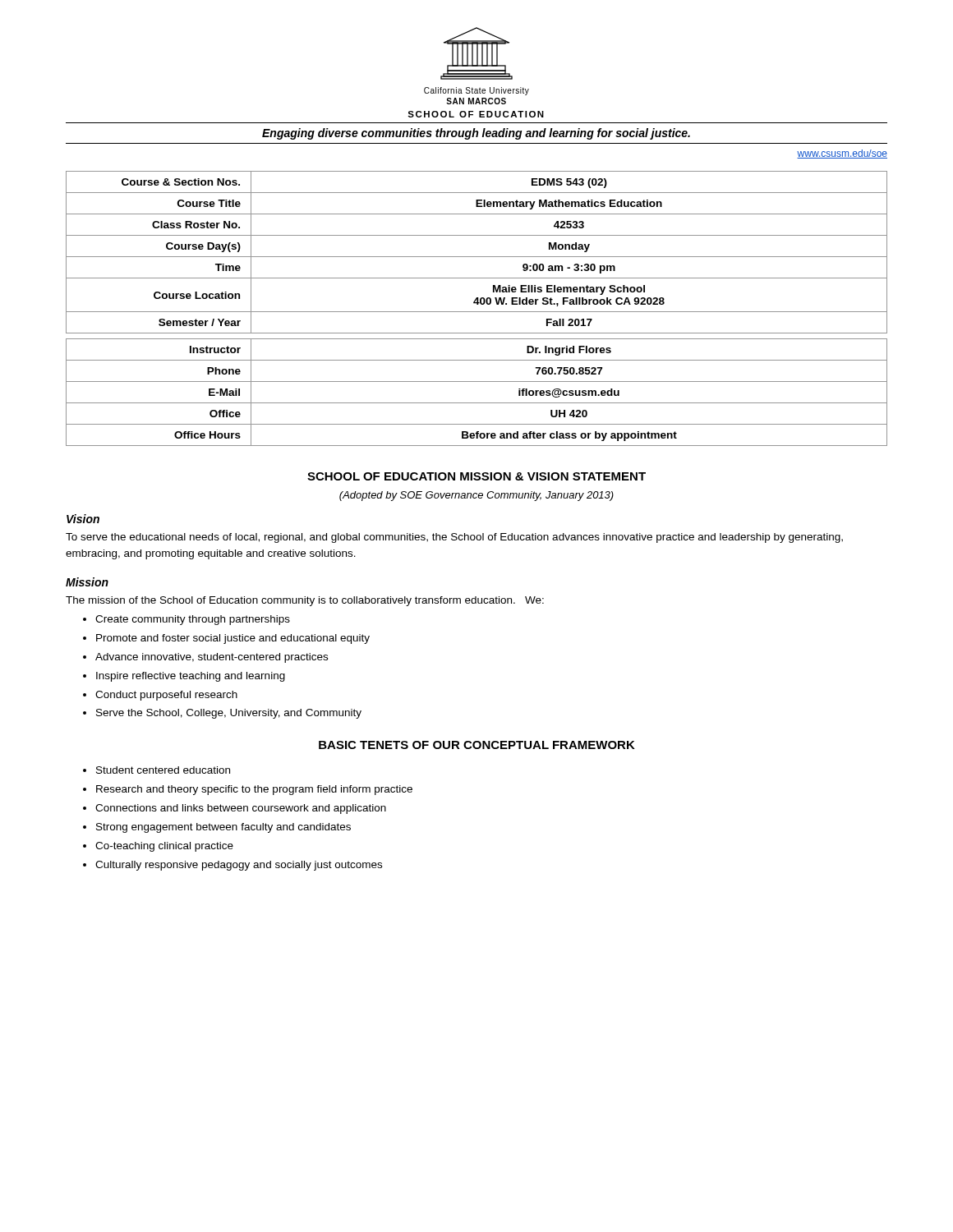Viewport: 953px width, 1232px height.
Task: Navigate to the region starting "Co-teaching clinical practice"
Action: click(x=164, y=846)
